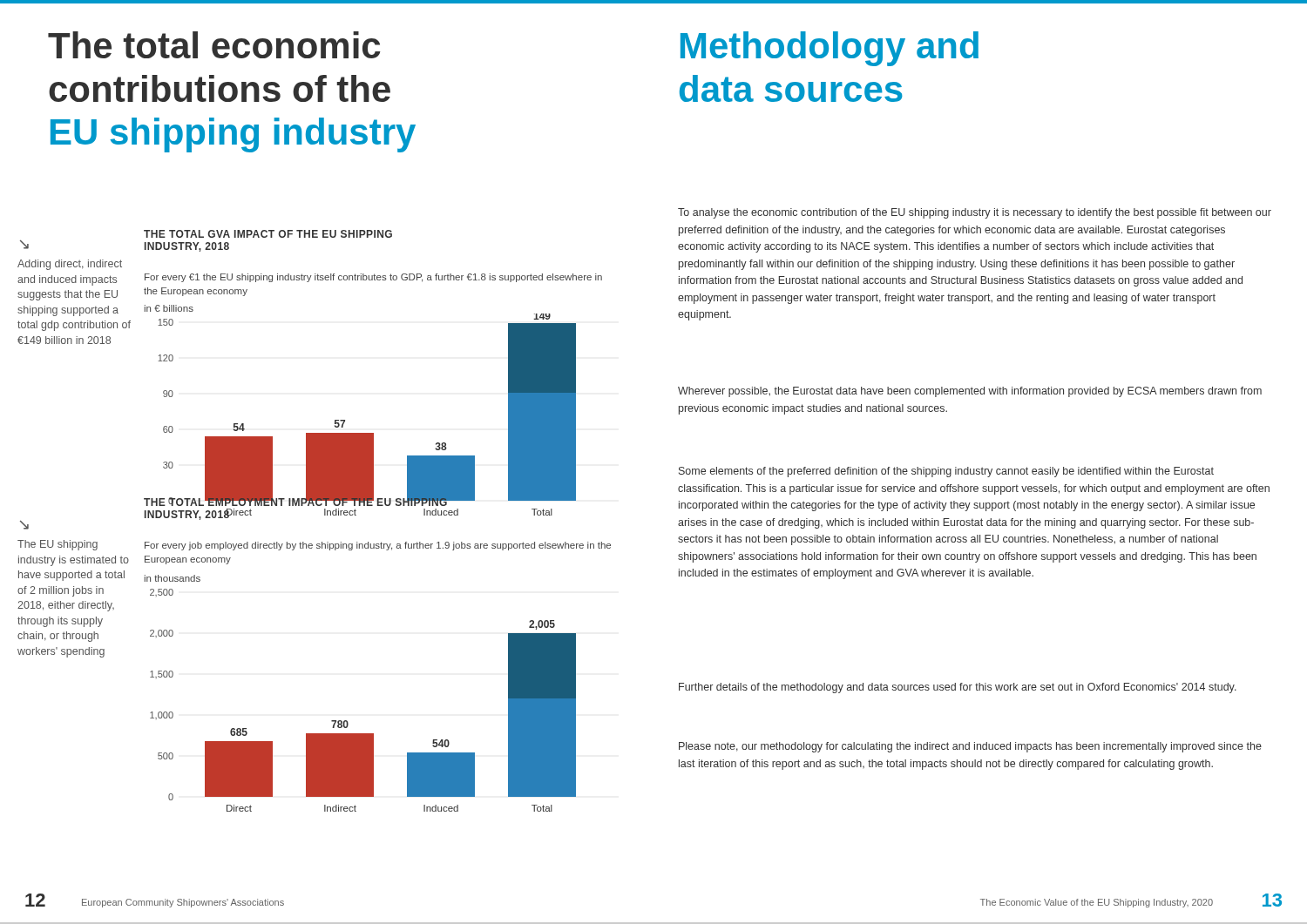Find the text starting "Wherever possible, the Eurostat data"
The width and height of the screenshot is (1307, 924).
[975, 400]
